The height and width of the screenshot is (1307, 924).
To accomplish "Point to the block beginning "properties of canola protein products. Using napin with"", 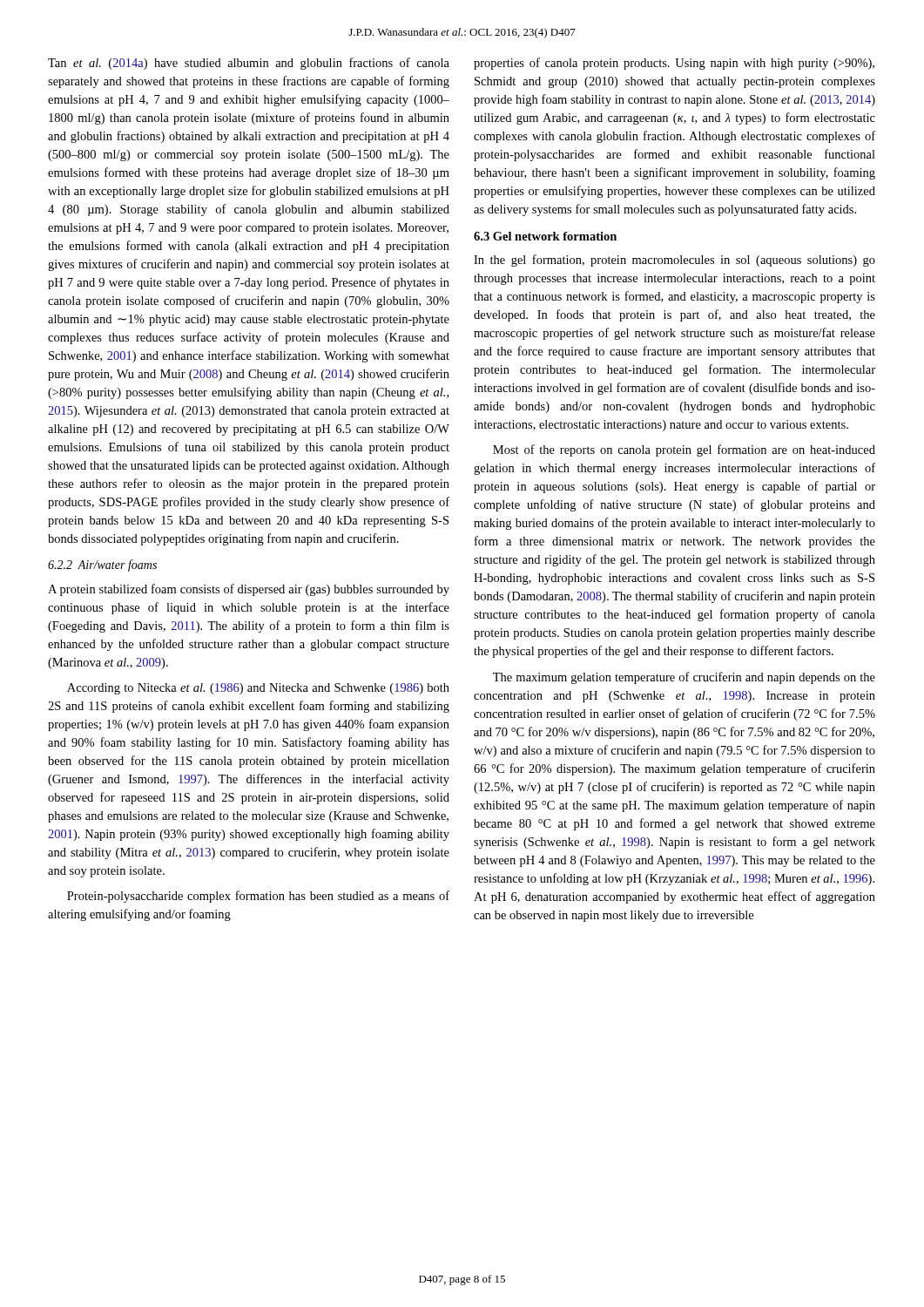I will point(674,136).
